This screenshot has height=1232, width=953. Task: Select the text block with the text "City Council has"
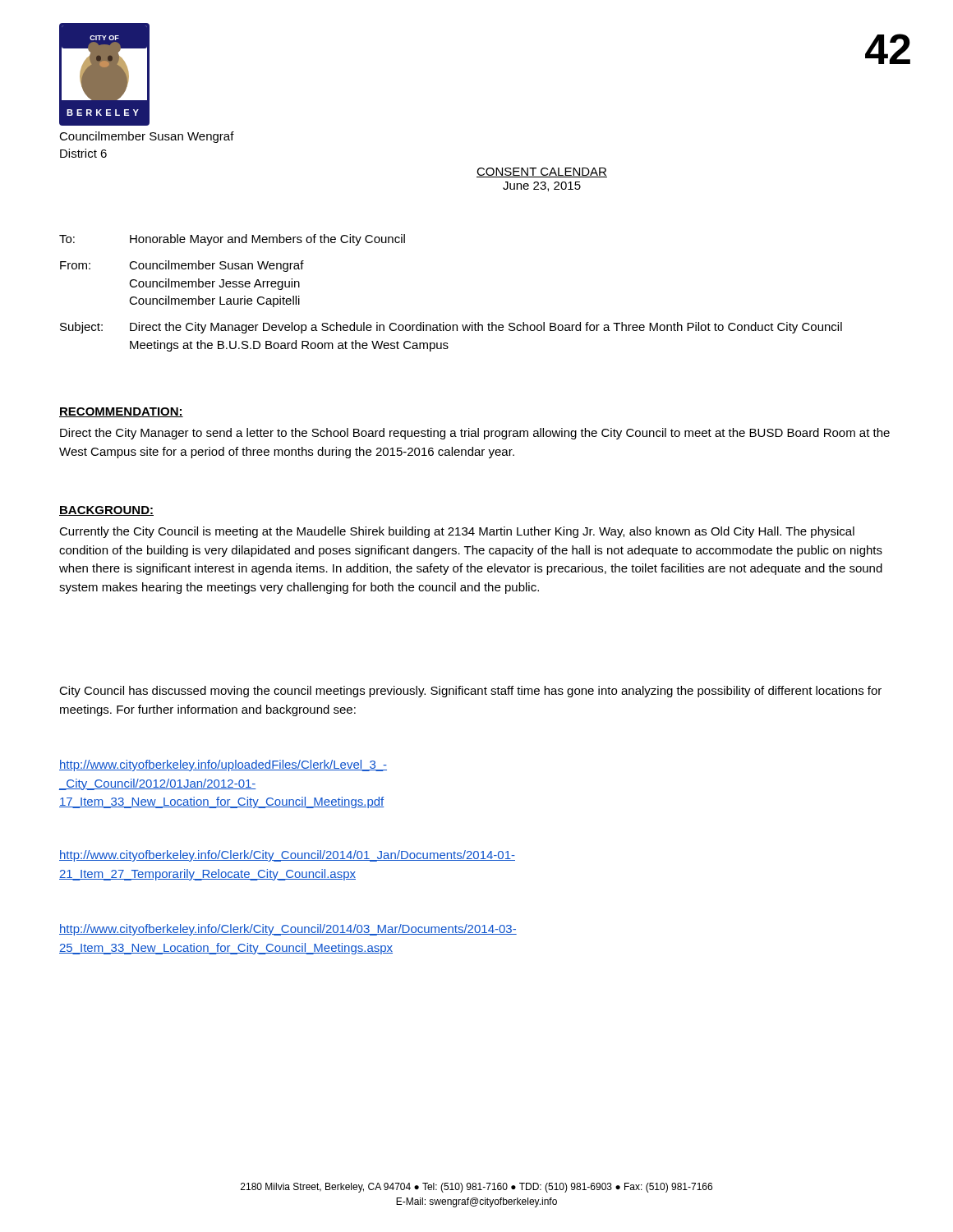pyautogui.click(x=470, y=700)
